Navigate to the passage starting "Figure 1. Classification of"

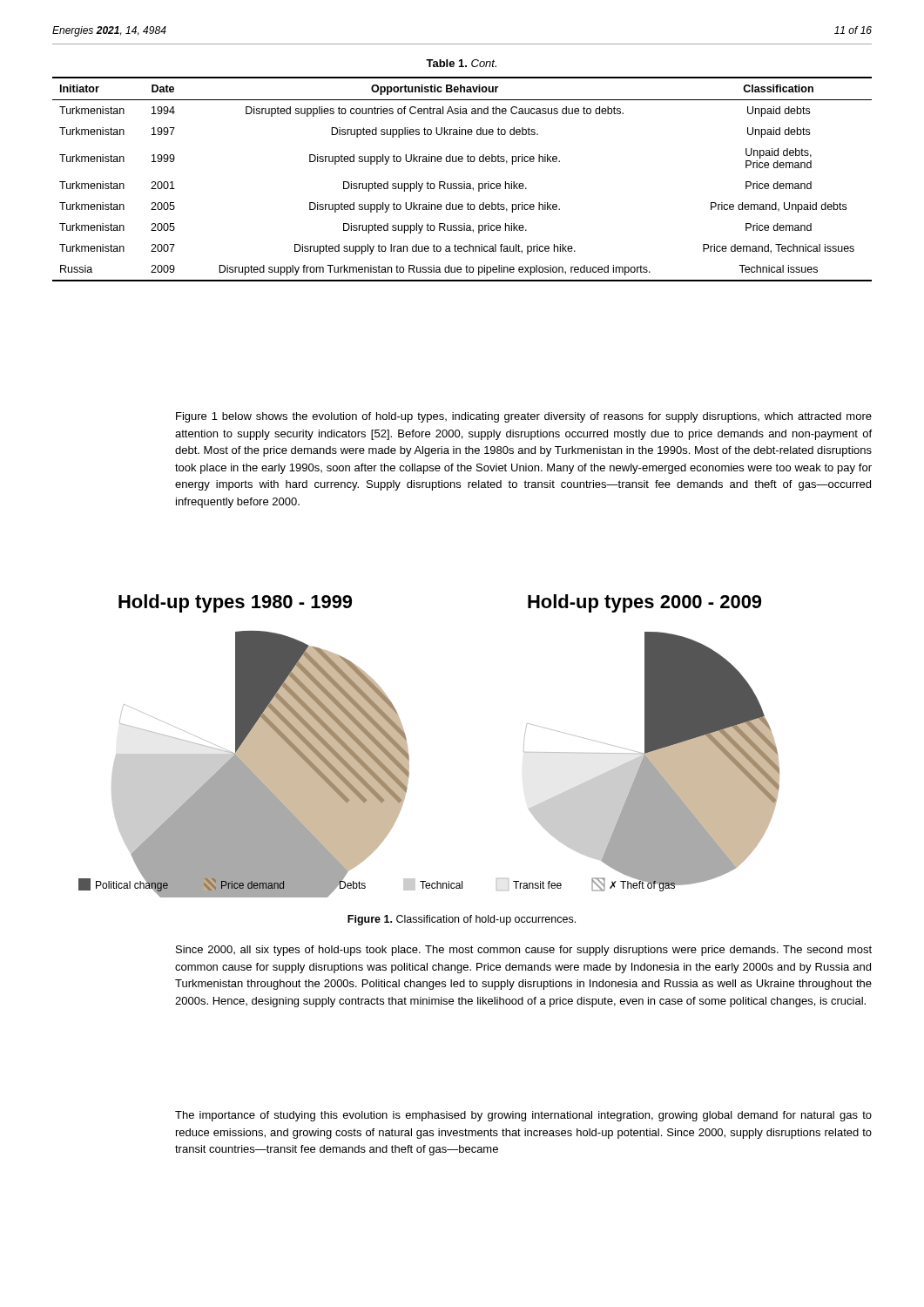tap(462, 919)
